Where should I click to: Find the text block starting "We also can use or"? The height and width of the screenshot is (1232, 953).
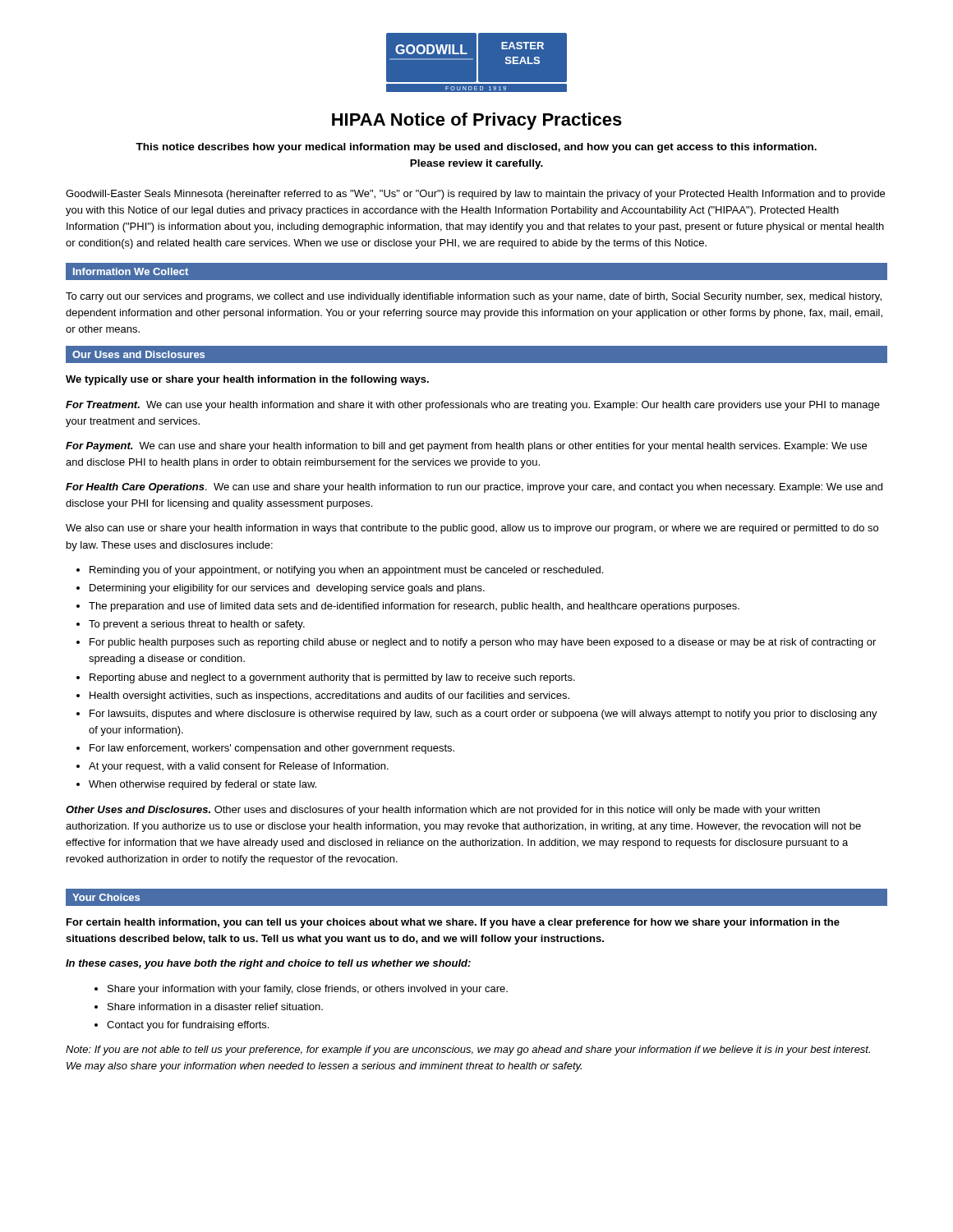coord(472,536)
